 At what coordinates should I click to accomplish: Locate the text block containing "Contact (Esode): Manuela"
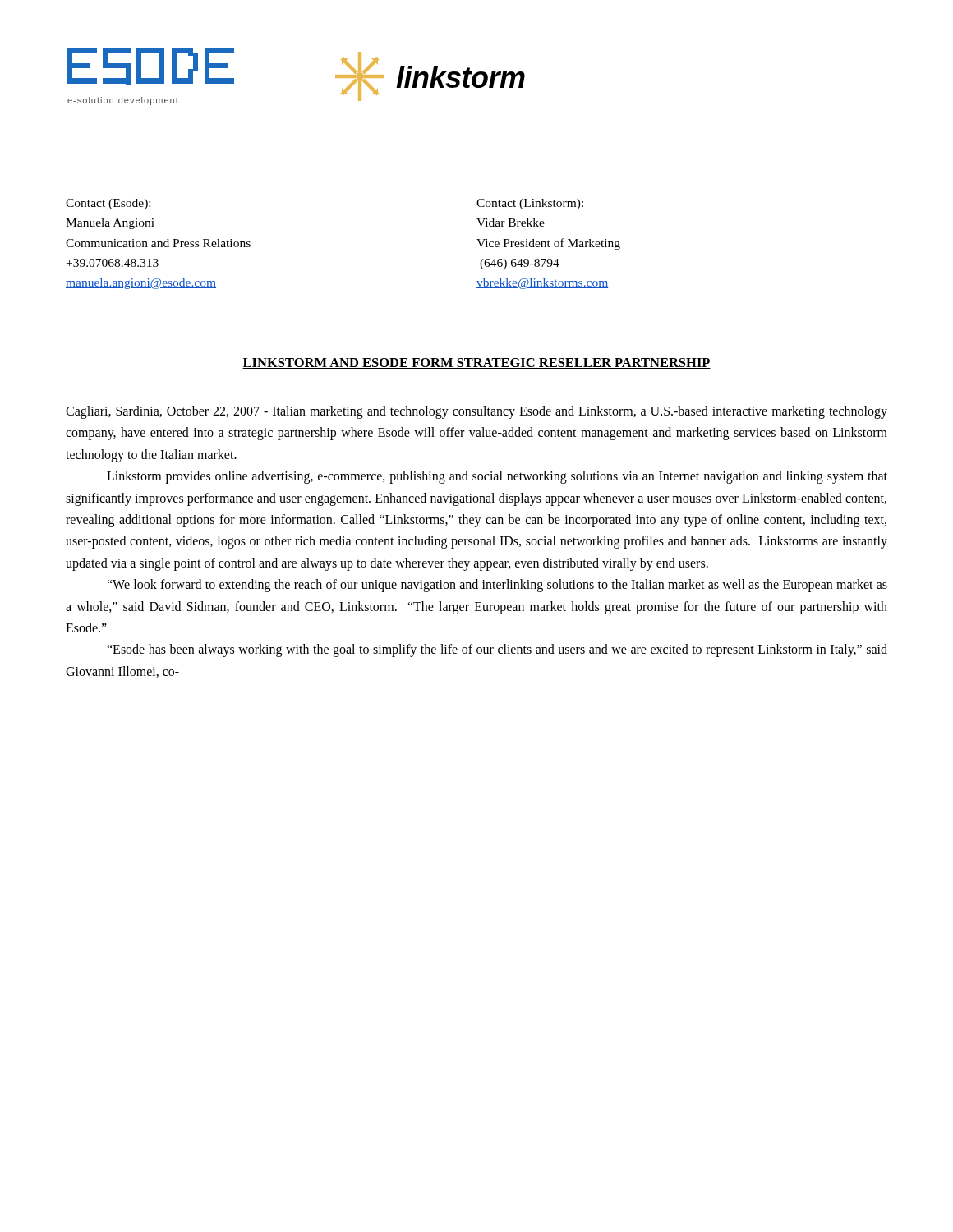click(x=158, y=242)
